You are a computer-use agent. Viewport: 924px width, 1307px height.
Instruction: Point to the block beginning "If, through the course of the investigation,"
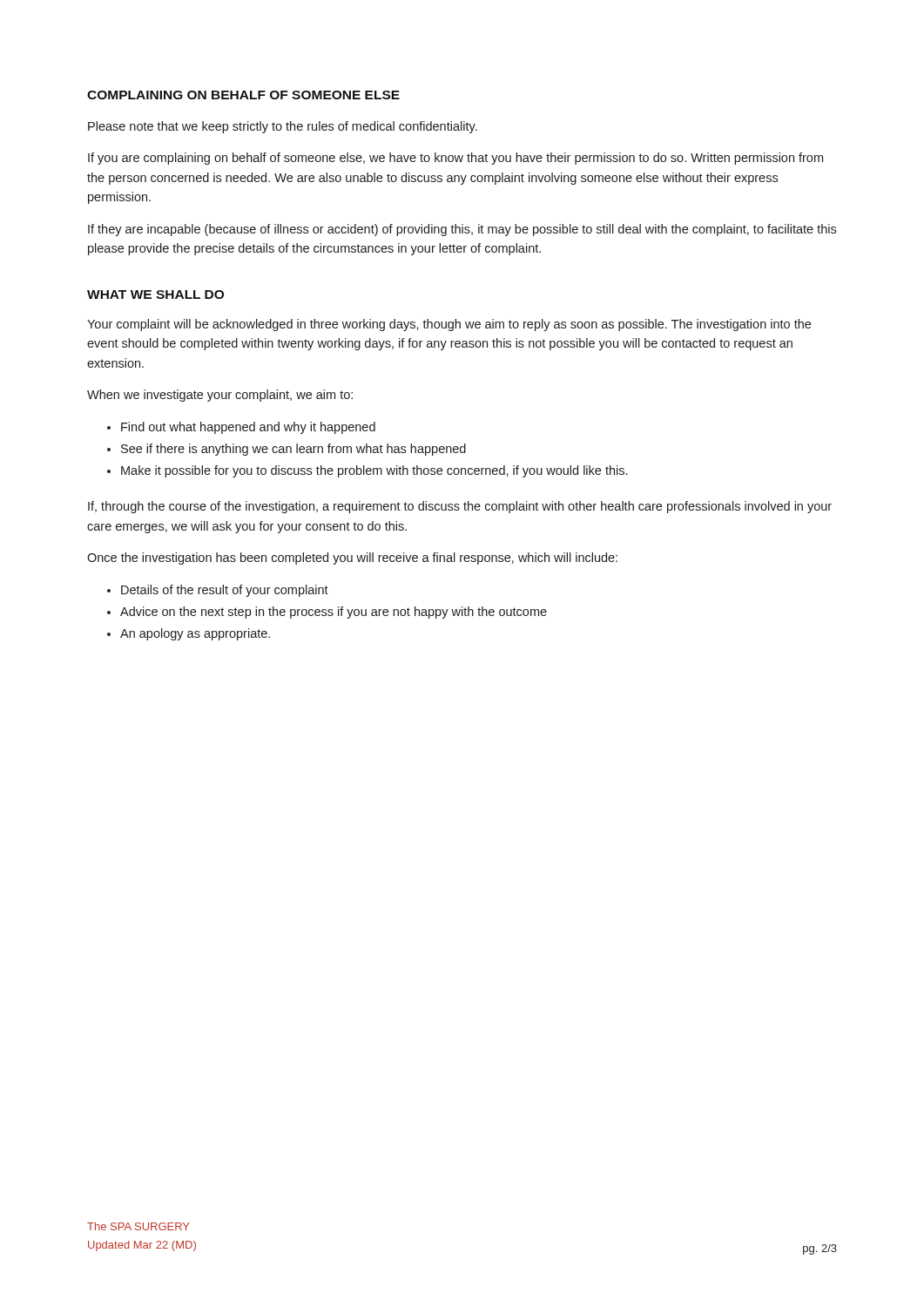tap(460, 516)
